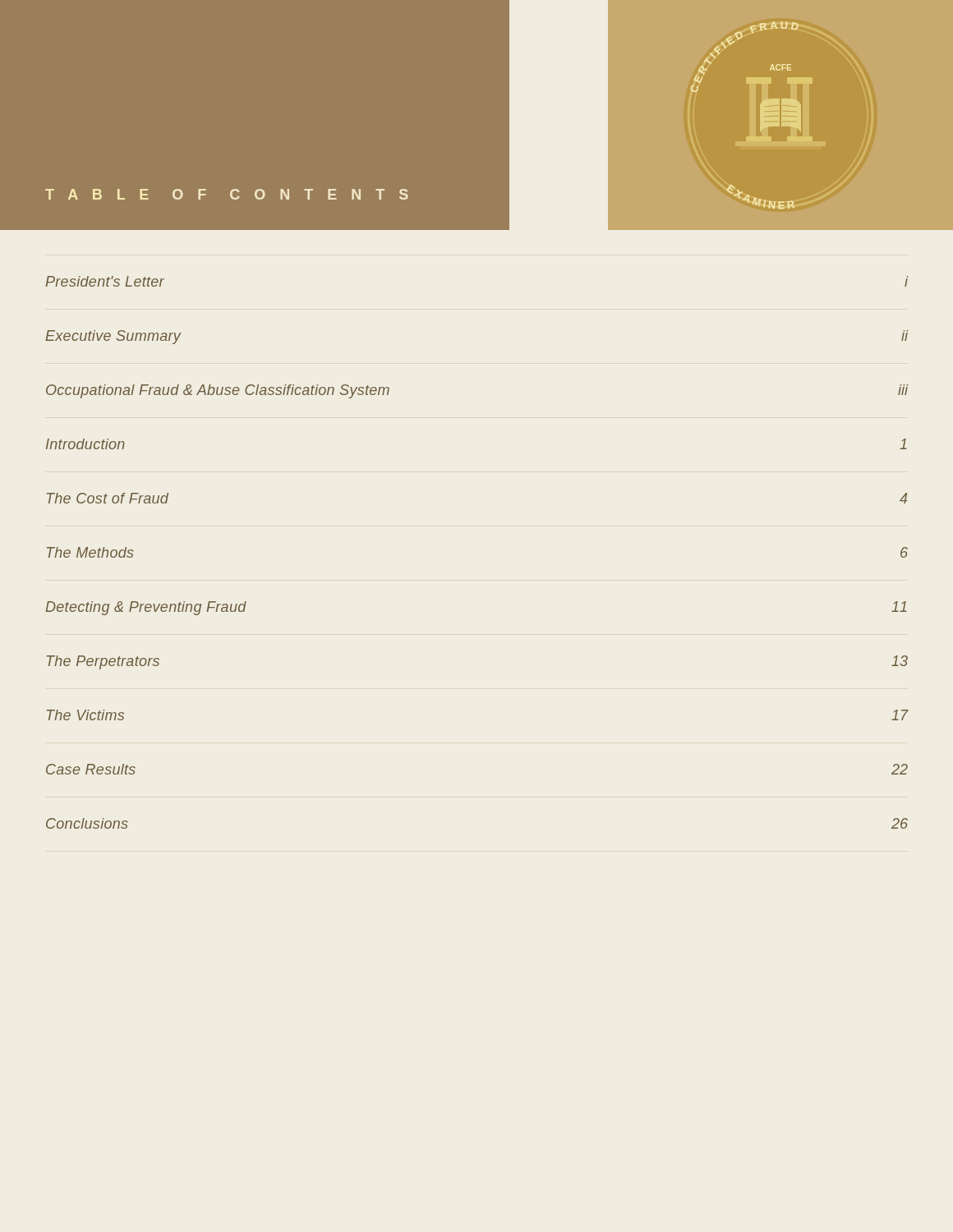Click where it says "The Cost of Fraud 4"

tap(106, 498)
